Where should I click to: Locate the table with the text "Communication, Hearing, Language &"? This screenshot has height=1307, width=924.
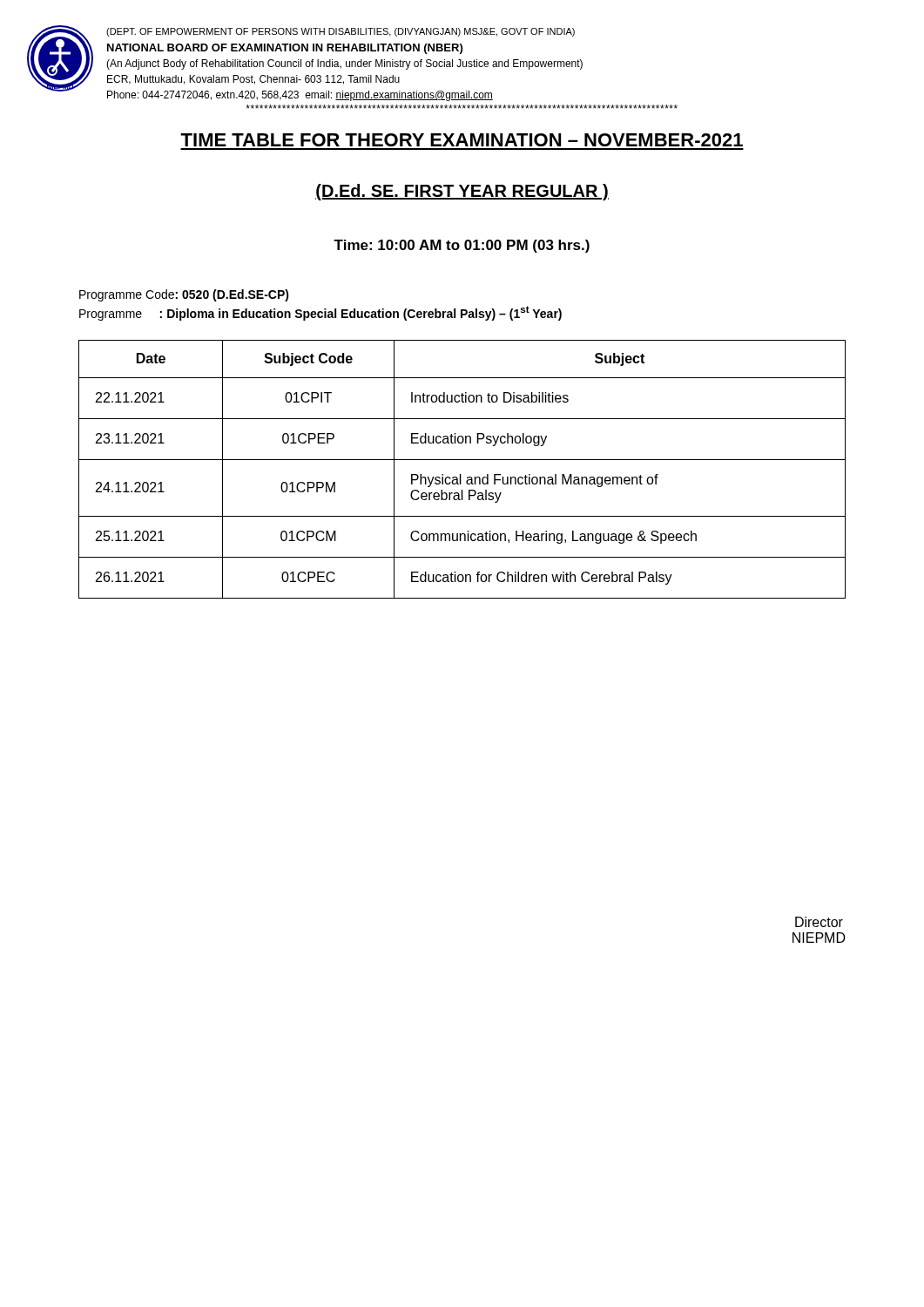click(x=462, y=469)
